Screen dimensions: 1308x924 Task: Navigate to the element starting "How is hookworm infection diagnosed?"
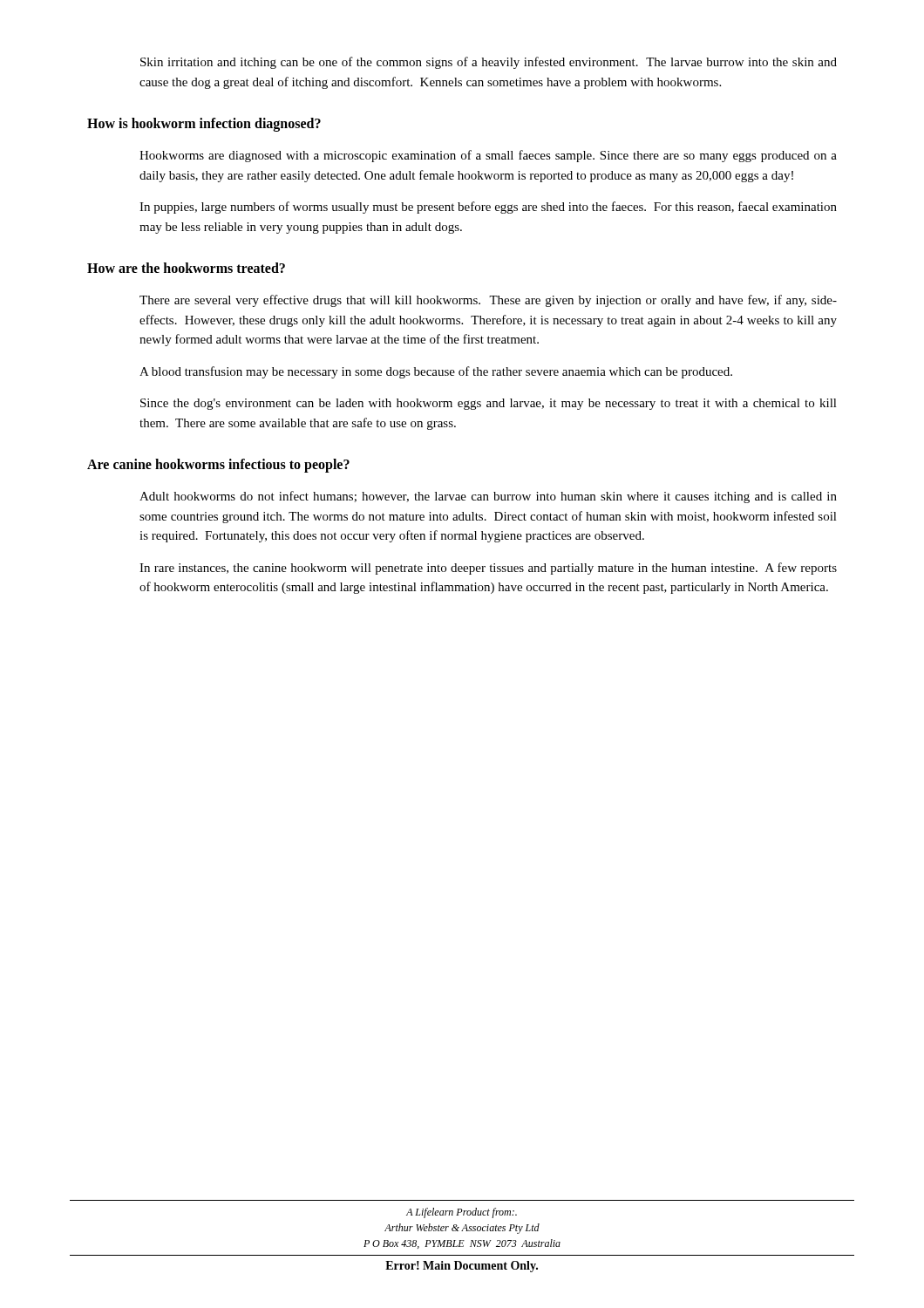[x=204, y=123]
